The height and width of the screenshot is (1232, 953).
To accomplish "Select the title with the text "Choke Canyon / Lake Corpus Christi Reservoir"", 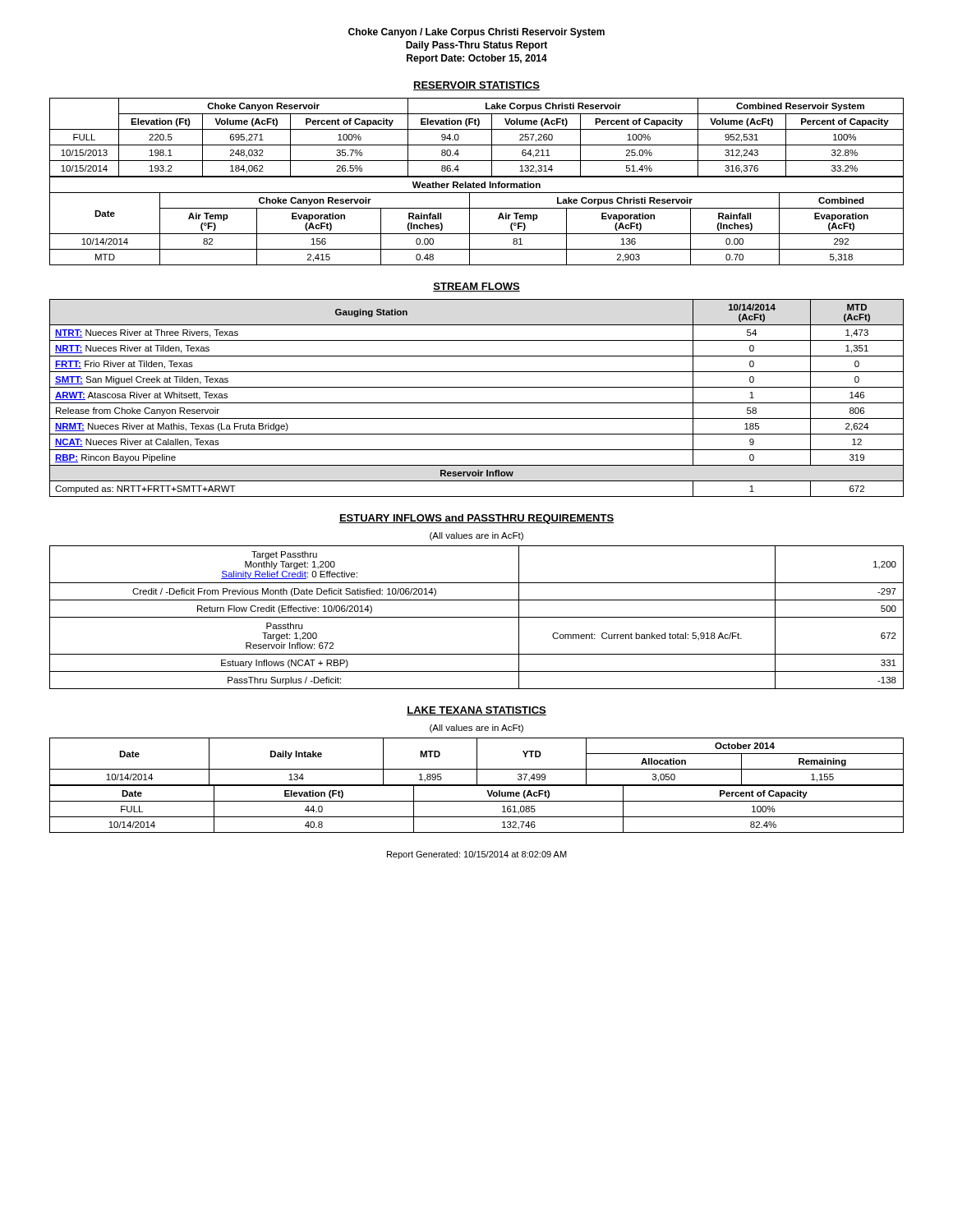I will pyautogui.click(x=476, y=45).
